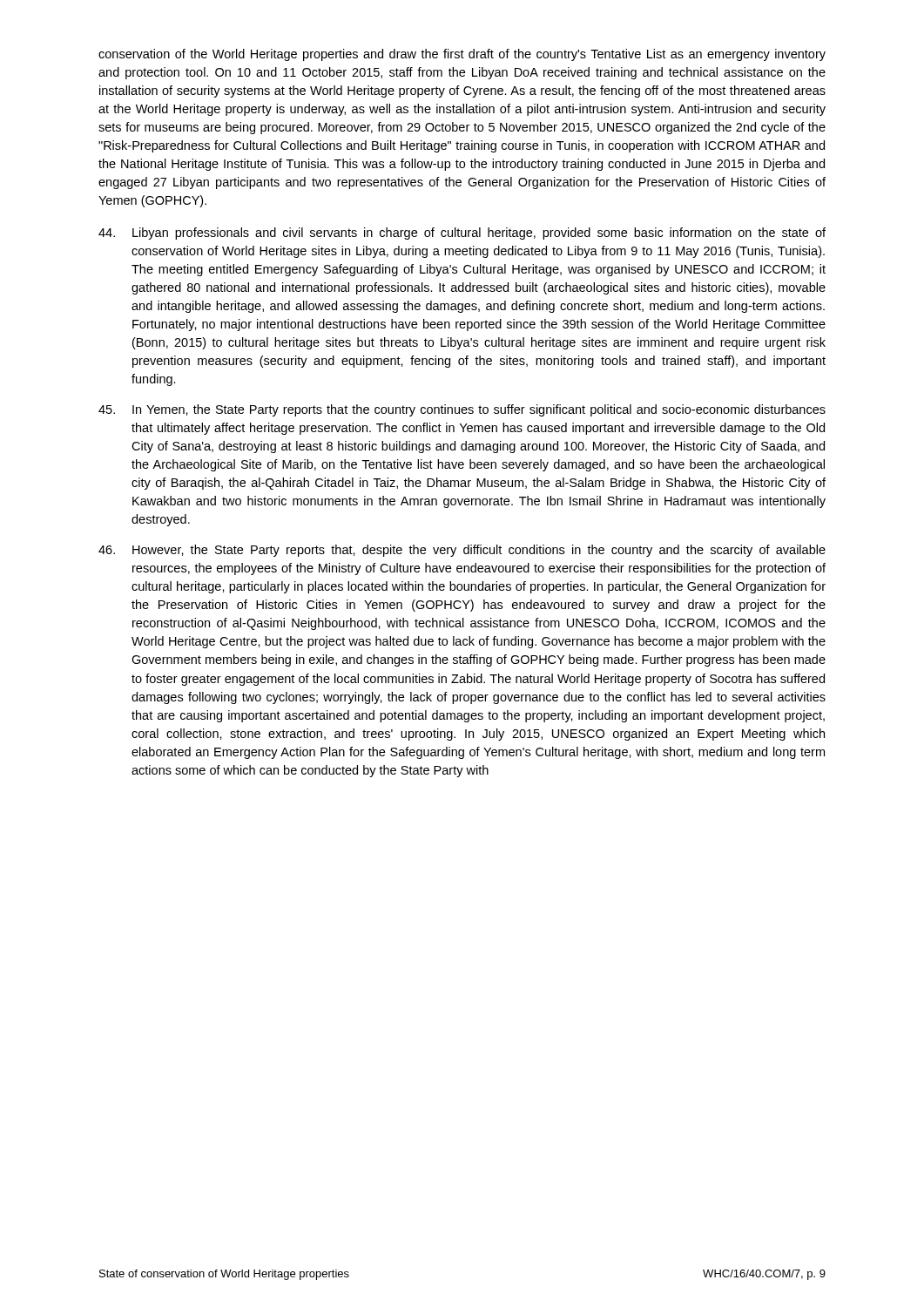Find the passage starting "46. However, the State Party reports that,"
The height and width of the screenshot is (1307, 924).
coord(462,660)
